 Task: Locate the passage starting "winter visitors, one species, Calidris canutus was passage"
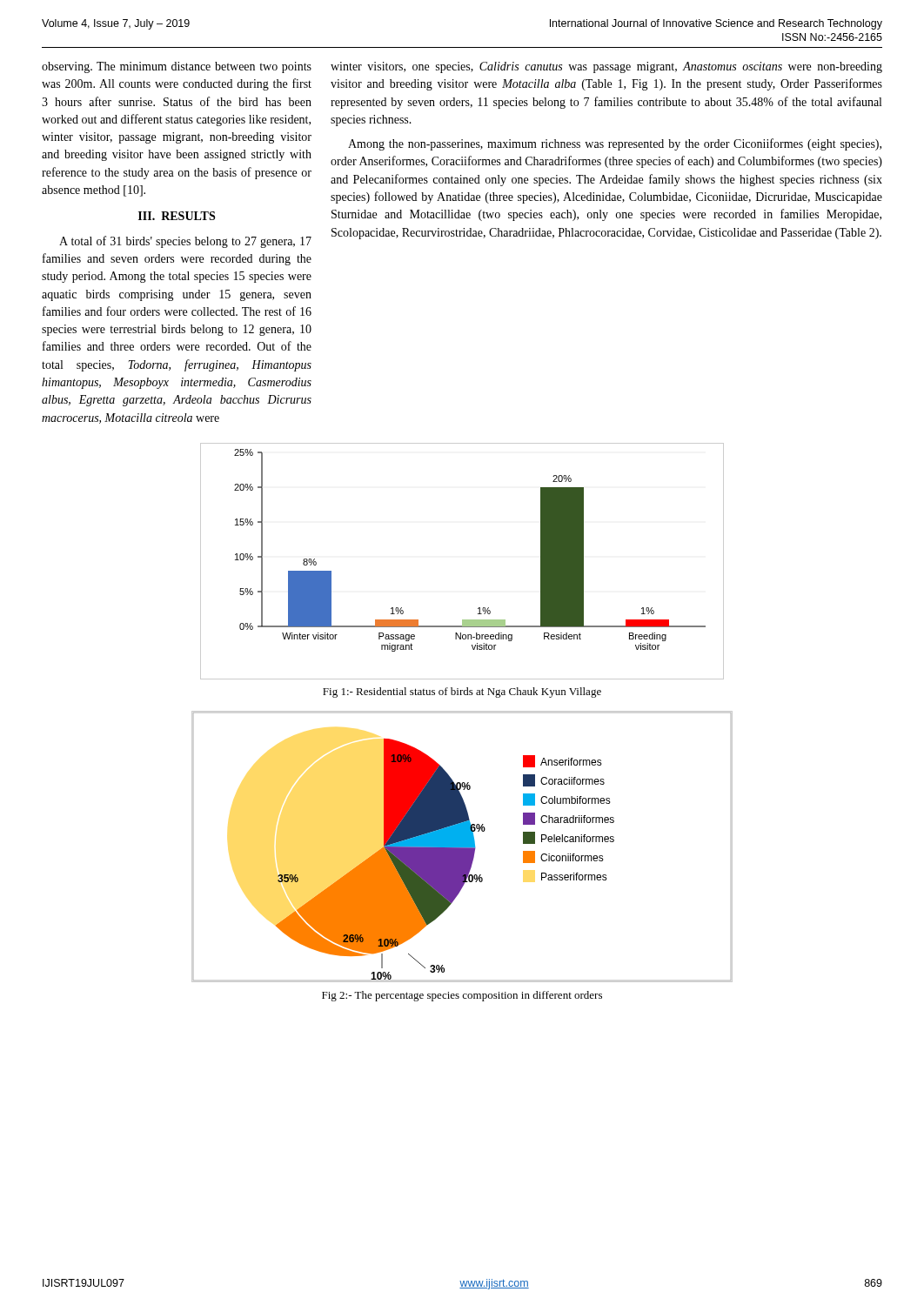coord(606,93)
